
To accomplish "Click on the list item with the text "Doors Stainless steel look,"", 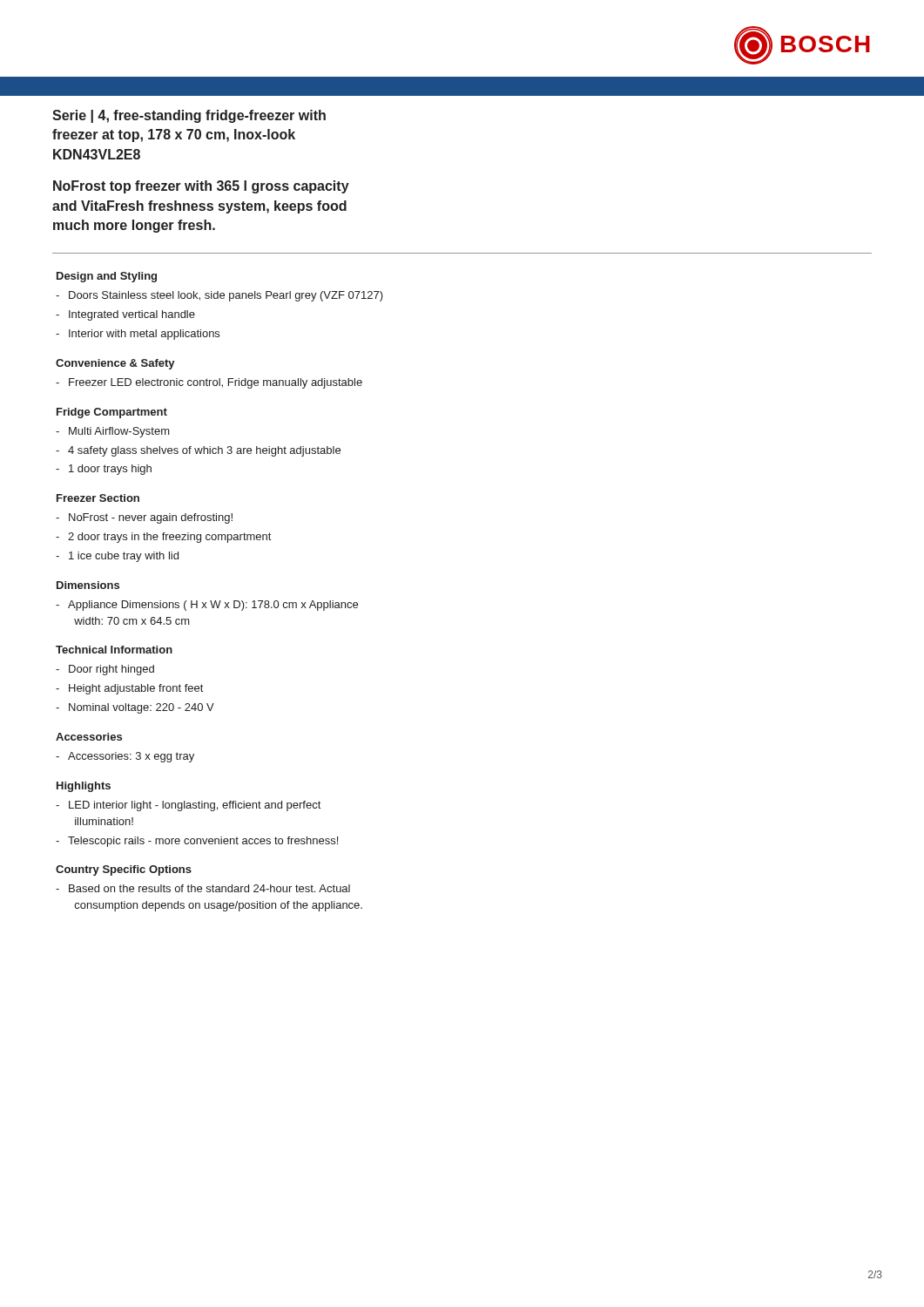I will (219, 296).
